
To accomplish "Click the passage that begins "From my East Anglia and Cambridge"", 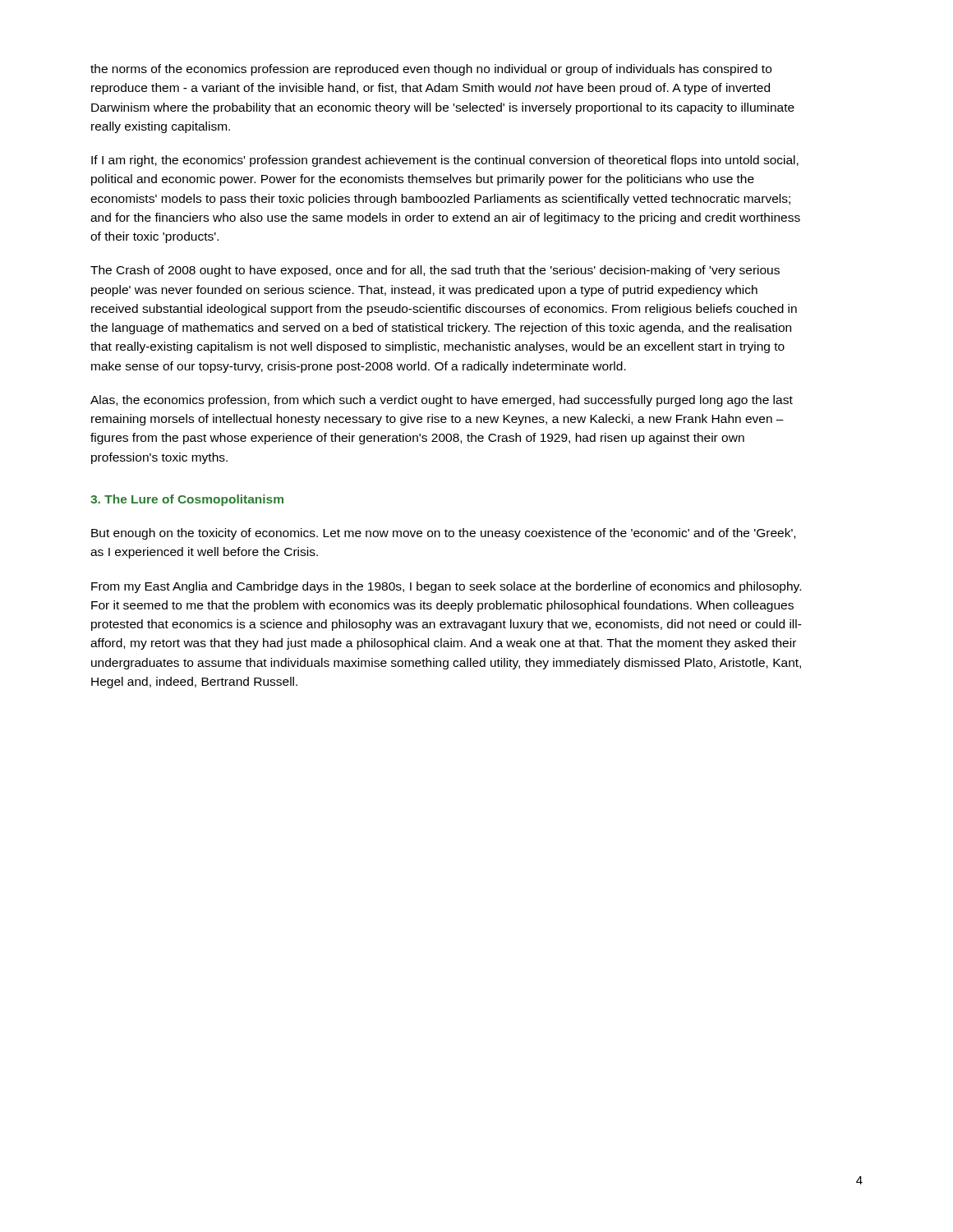I will tap(446, 633).
